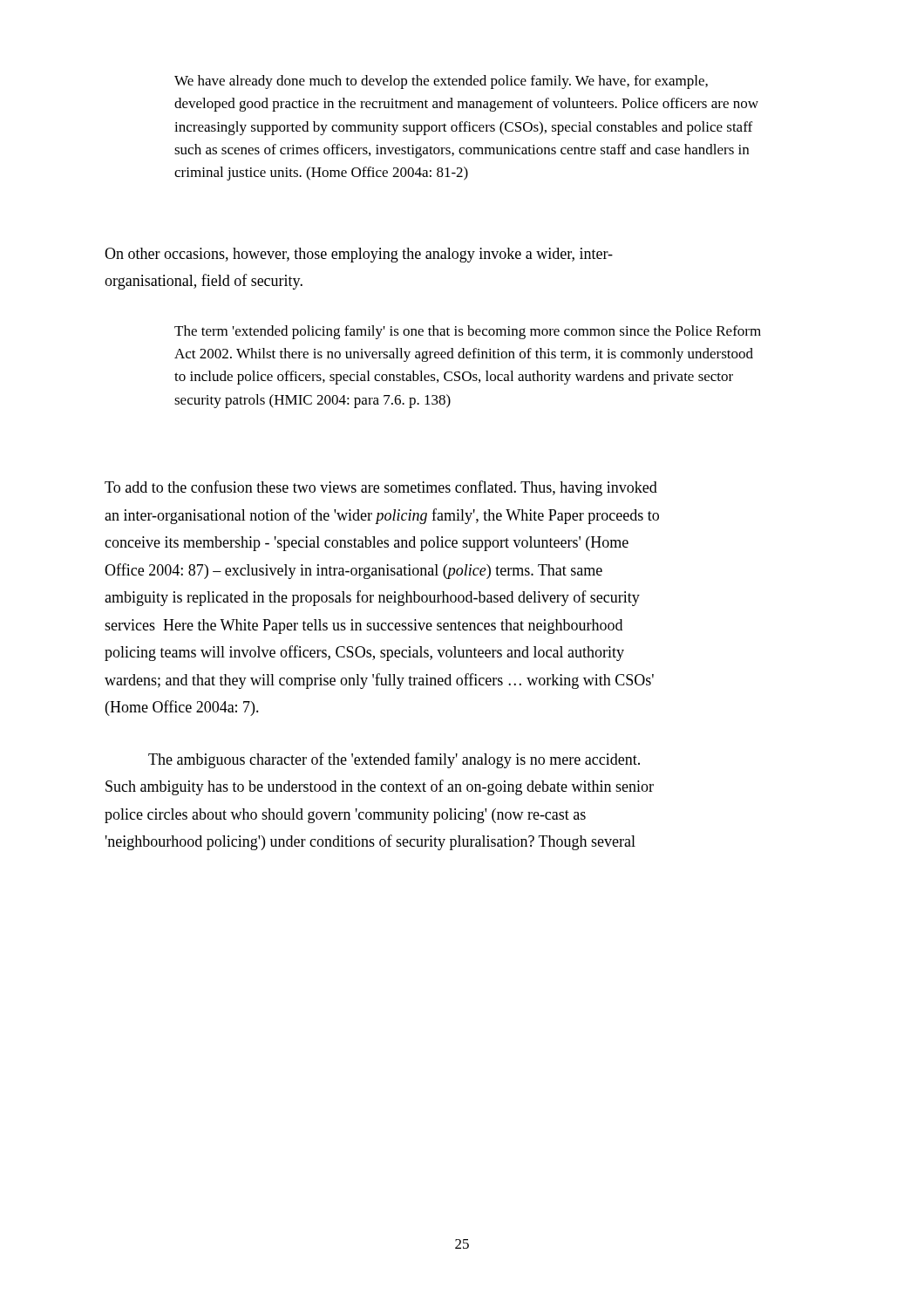Screen dimensions: 1308x924
Task: Click where it says "organisational, field of security."
Action: point(204,281)
